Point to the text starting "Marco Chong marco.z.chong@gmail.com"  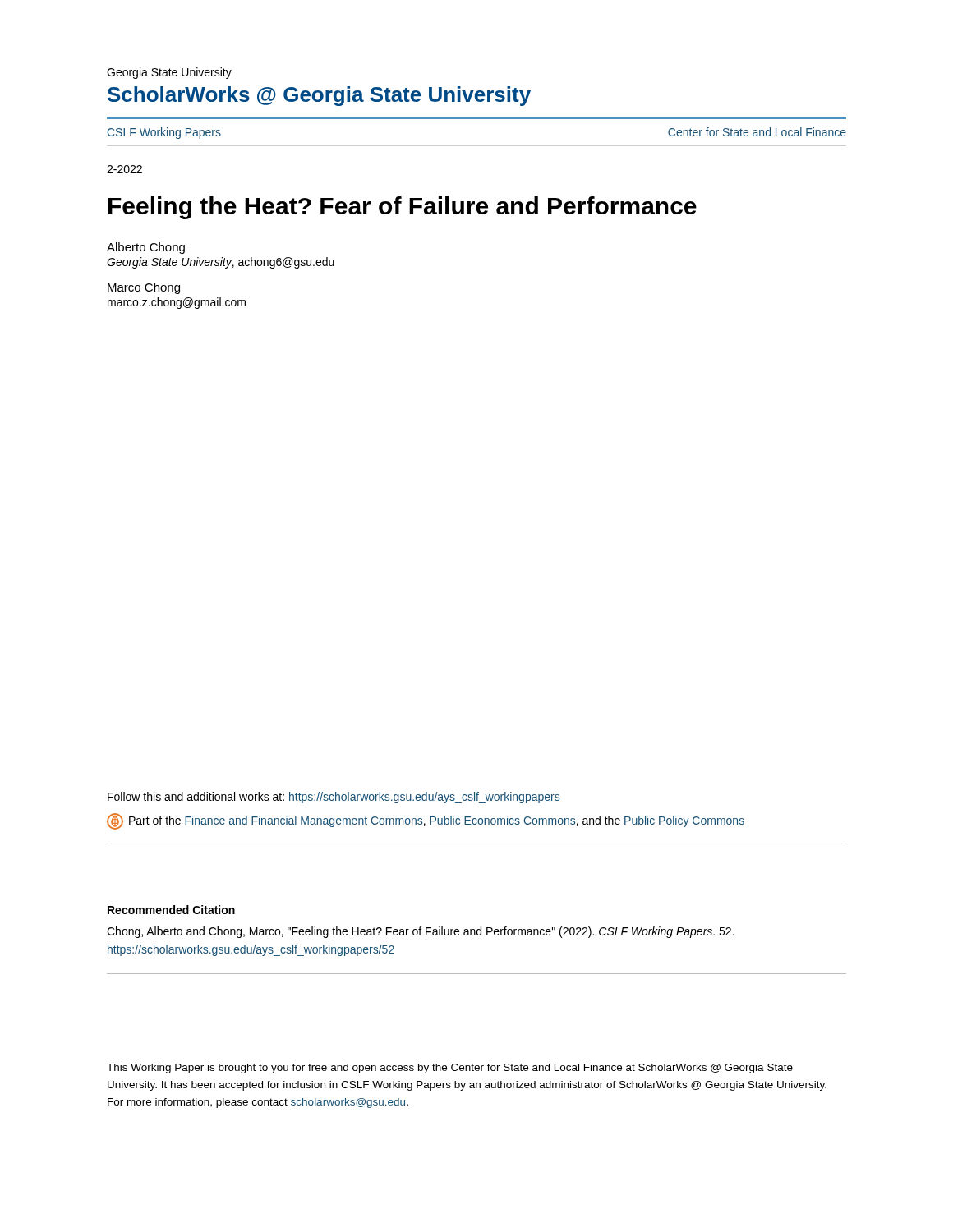point(144,288)
